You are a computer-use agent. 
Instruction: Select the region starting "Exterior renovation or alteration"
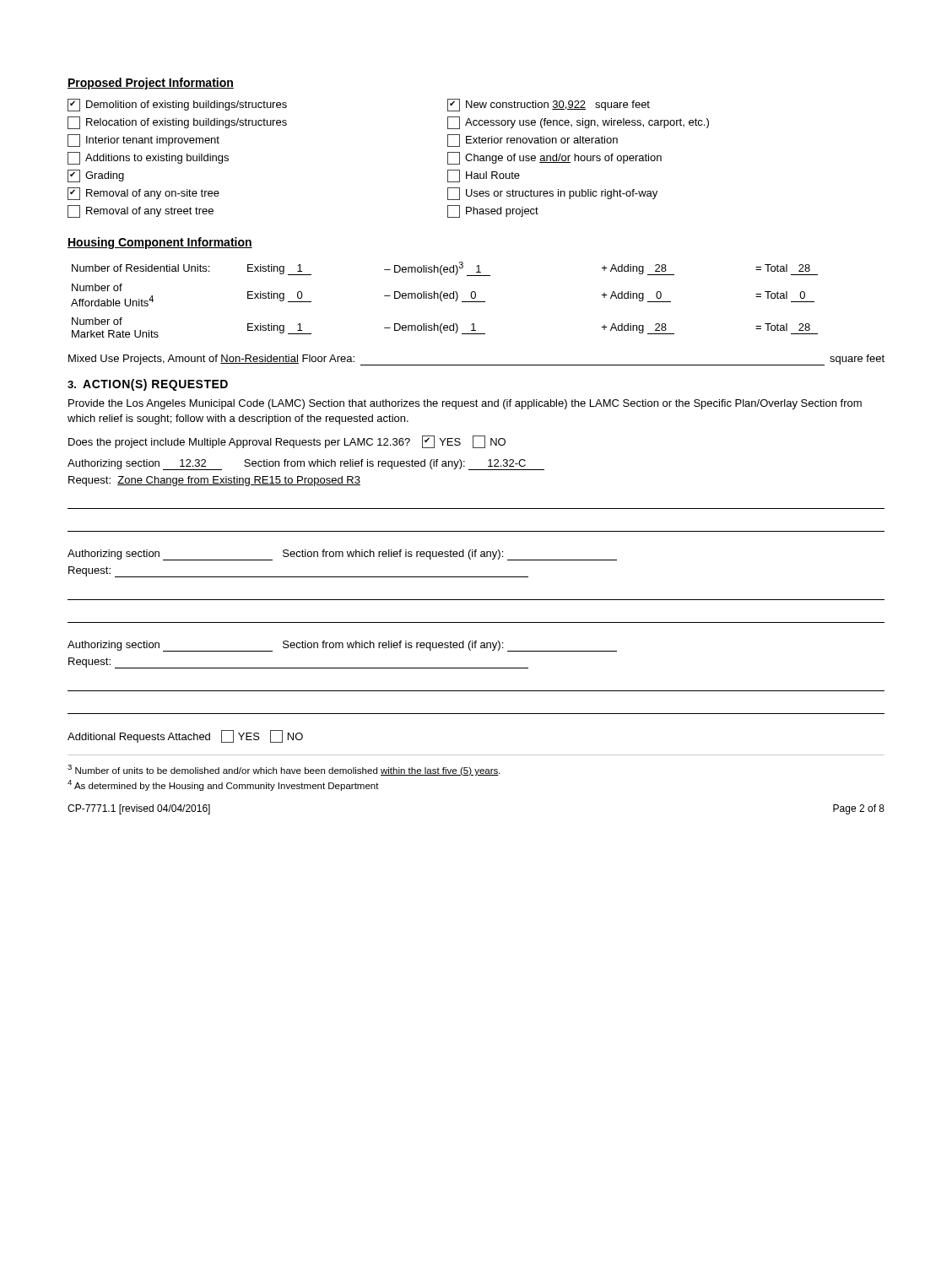click(533, 140)
